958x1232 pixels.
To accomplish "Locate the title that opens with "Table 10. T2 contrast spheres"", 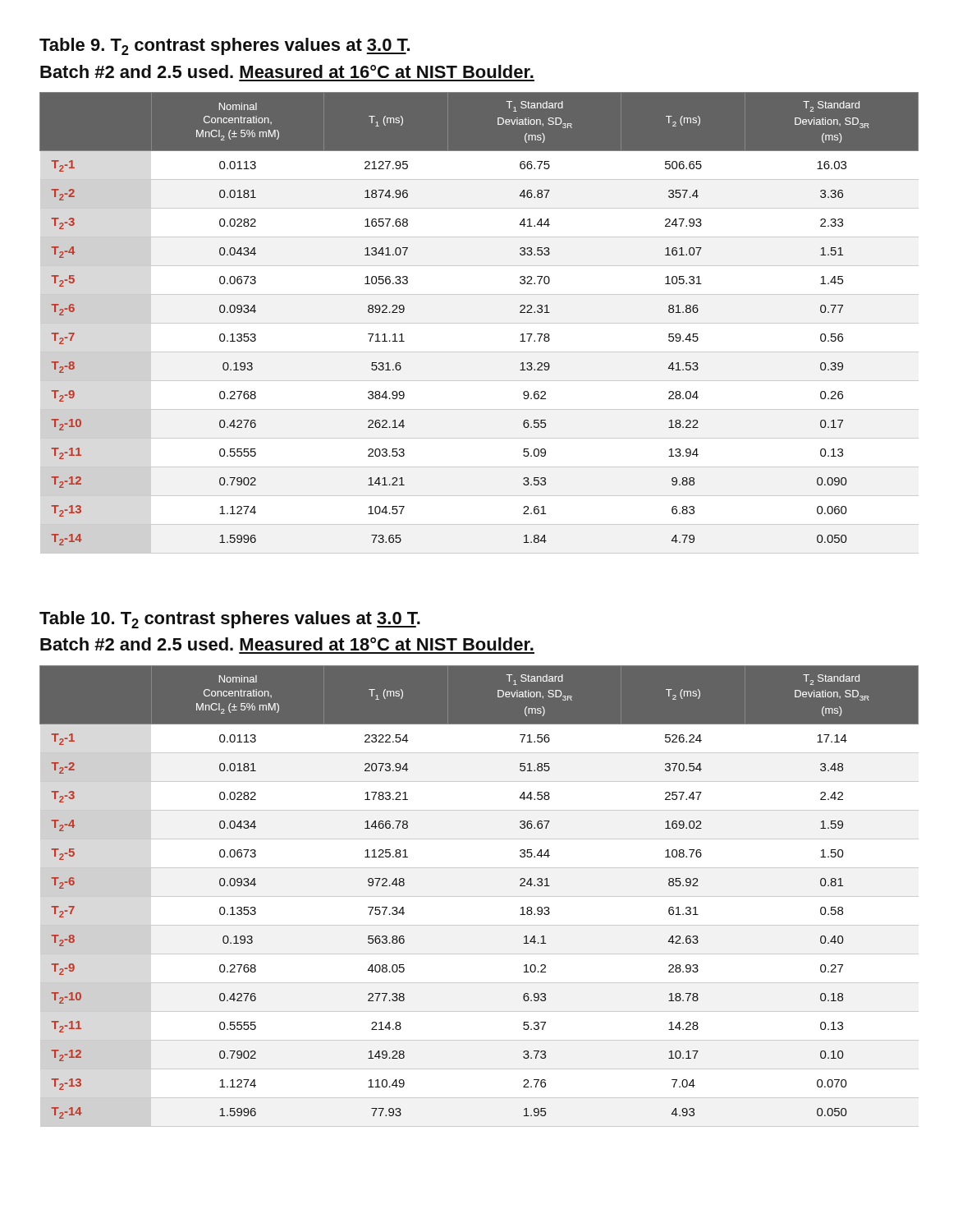I will 287,631.
